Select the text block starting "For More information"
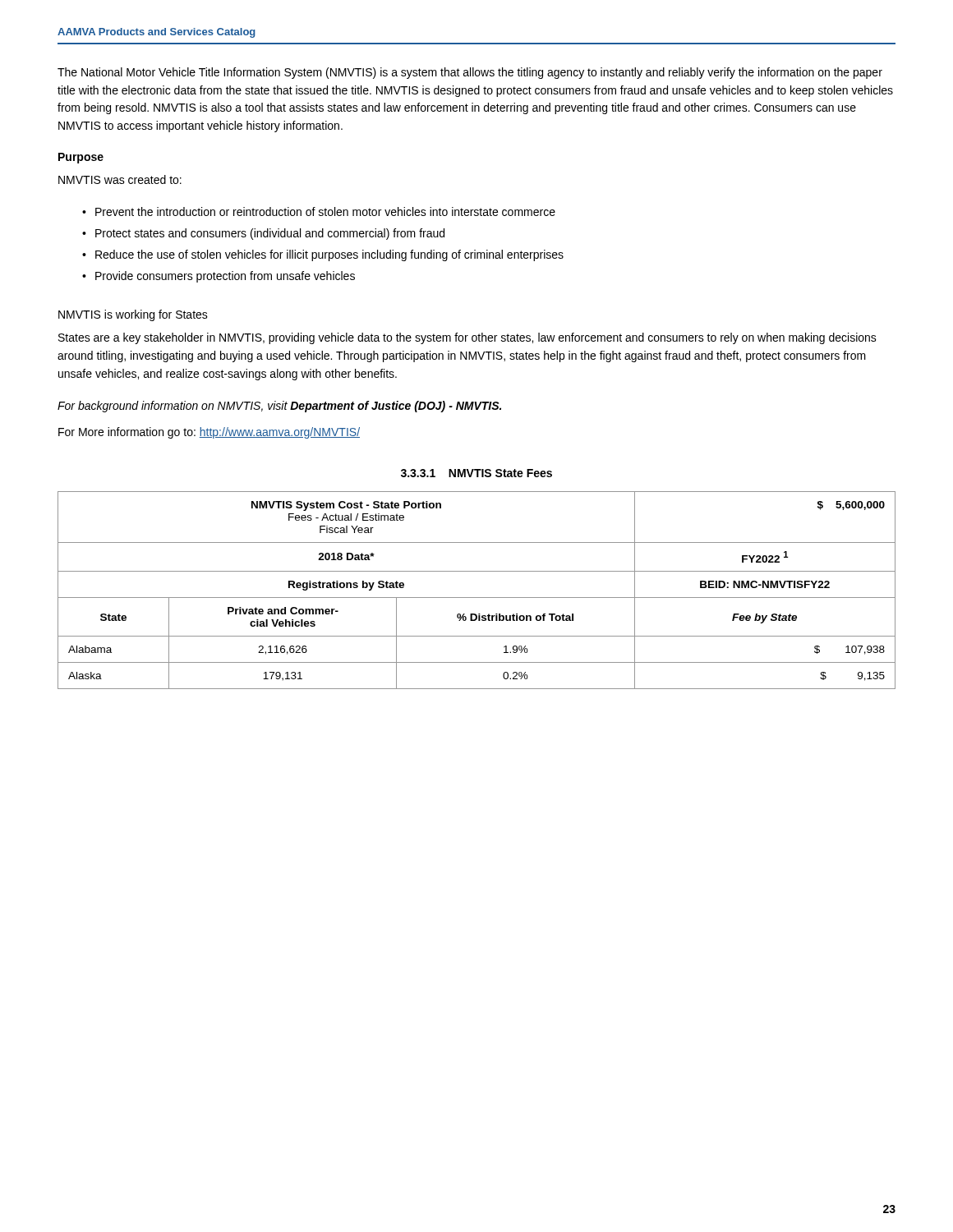 (209, 432)
